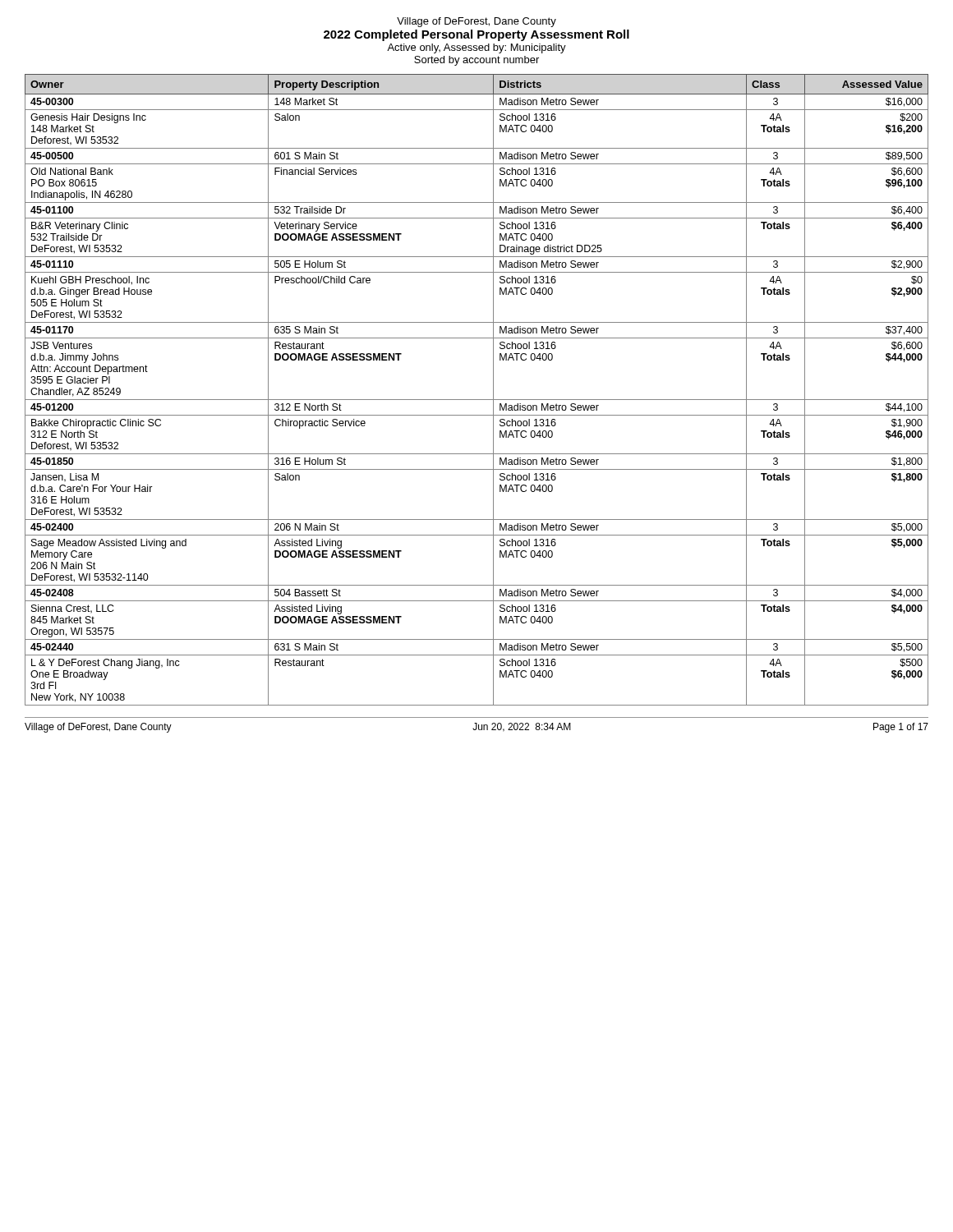Viewport: 953px width, 1232px height.
Task: Locate the title containing "Village of DeForest, Dane County 2022 Completed Personal"
Action: [x=476, y=40]
